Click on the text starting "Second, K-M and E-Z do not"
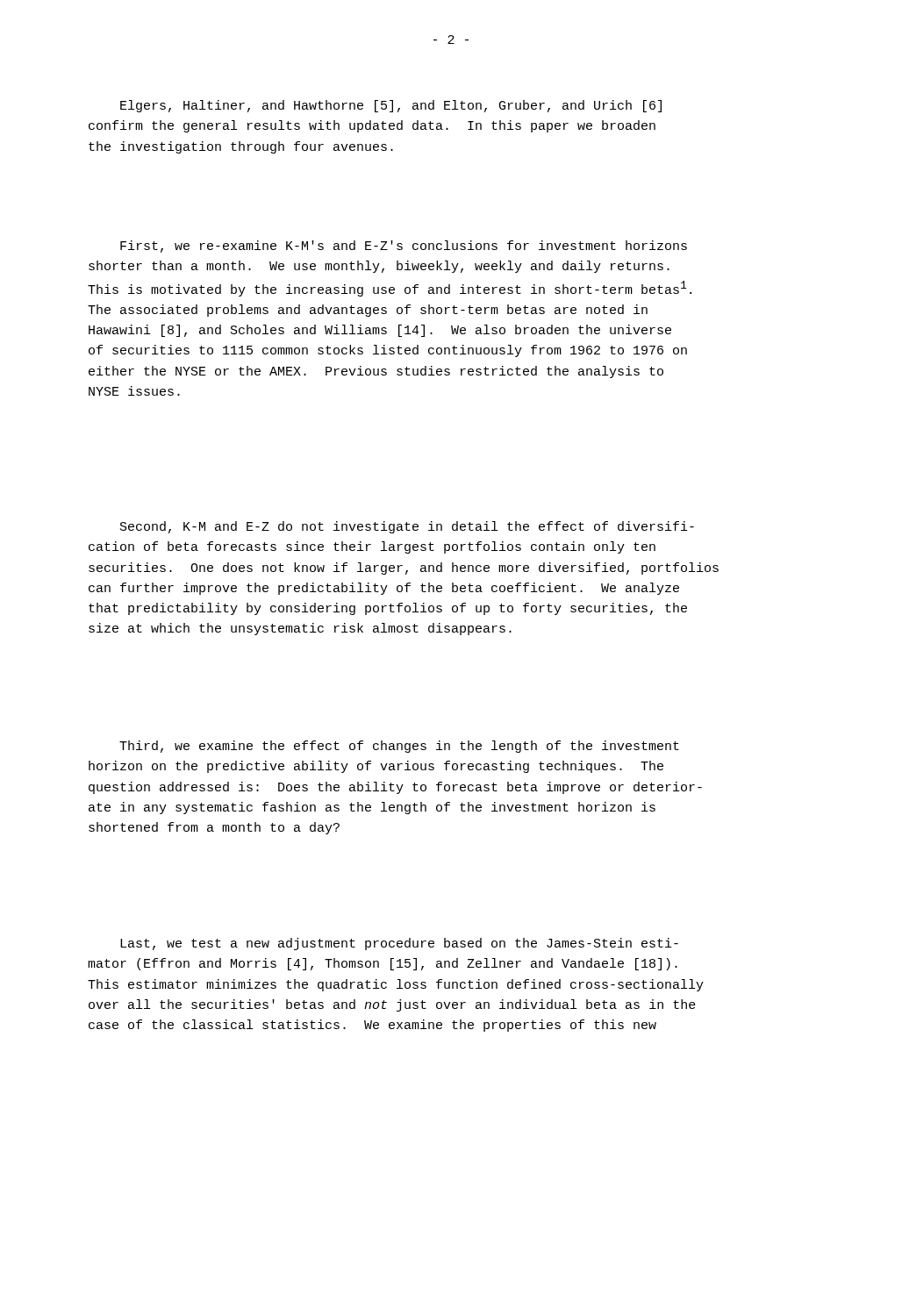The width and height of the screenshot is (902, 1316). pyautogui.click(x=455, y=579)
